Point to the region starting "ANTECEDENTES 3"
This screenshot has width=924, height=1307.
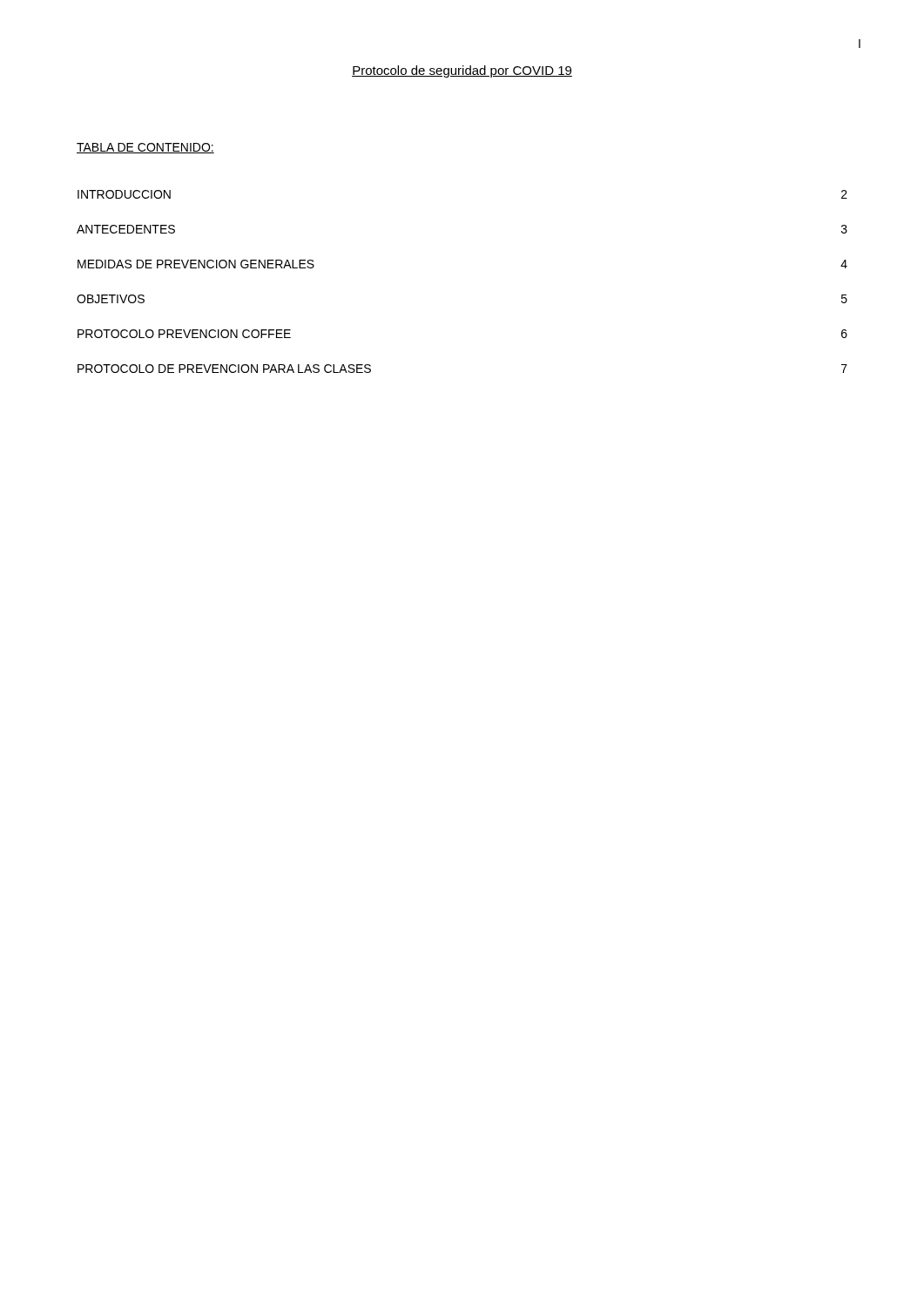(x=122, y=229)
